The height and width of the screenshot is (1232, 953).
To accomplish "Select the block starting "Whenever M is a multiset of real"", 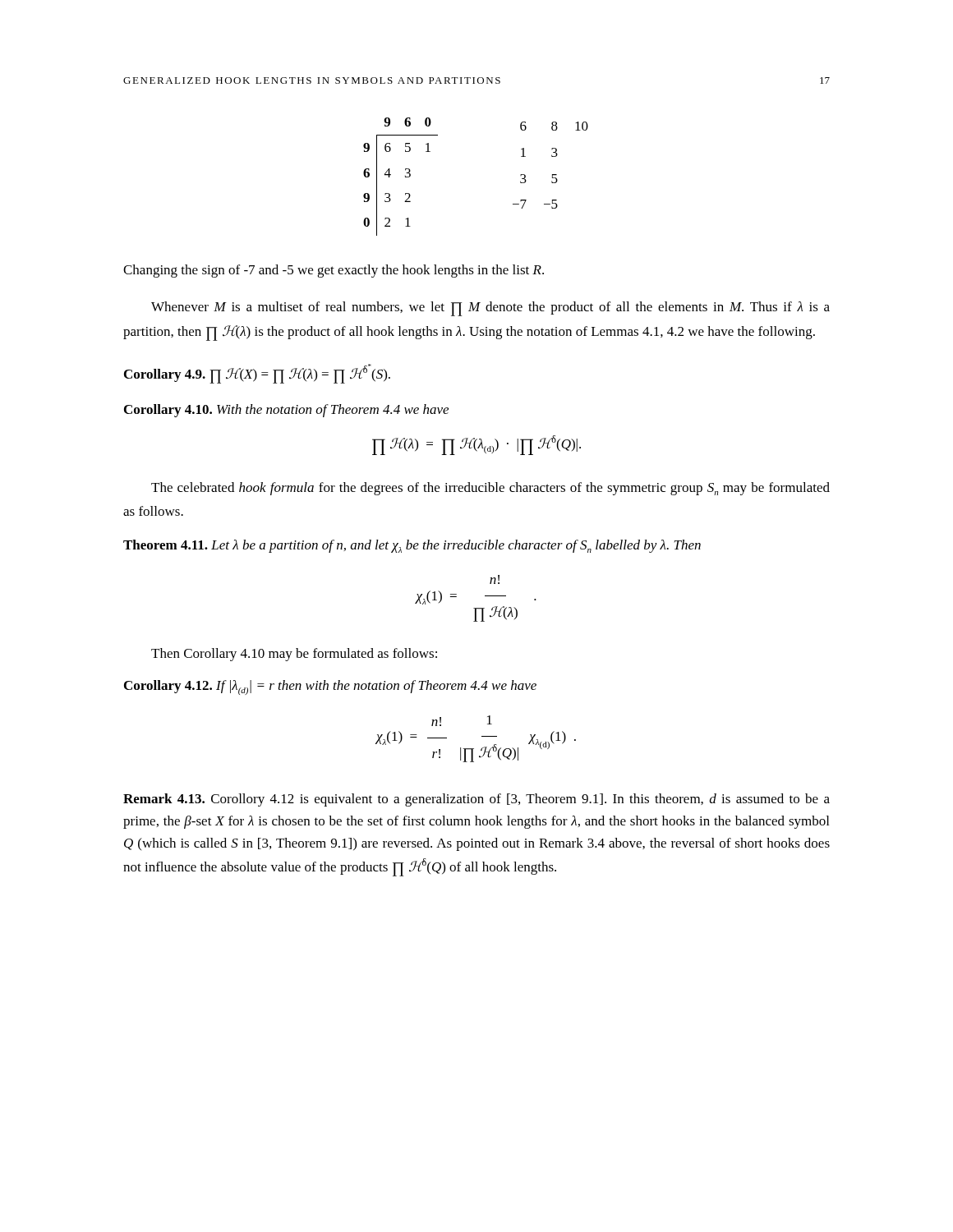I will (476, 320).
